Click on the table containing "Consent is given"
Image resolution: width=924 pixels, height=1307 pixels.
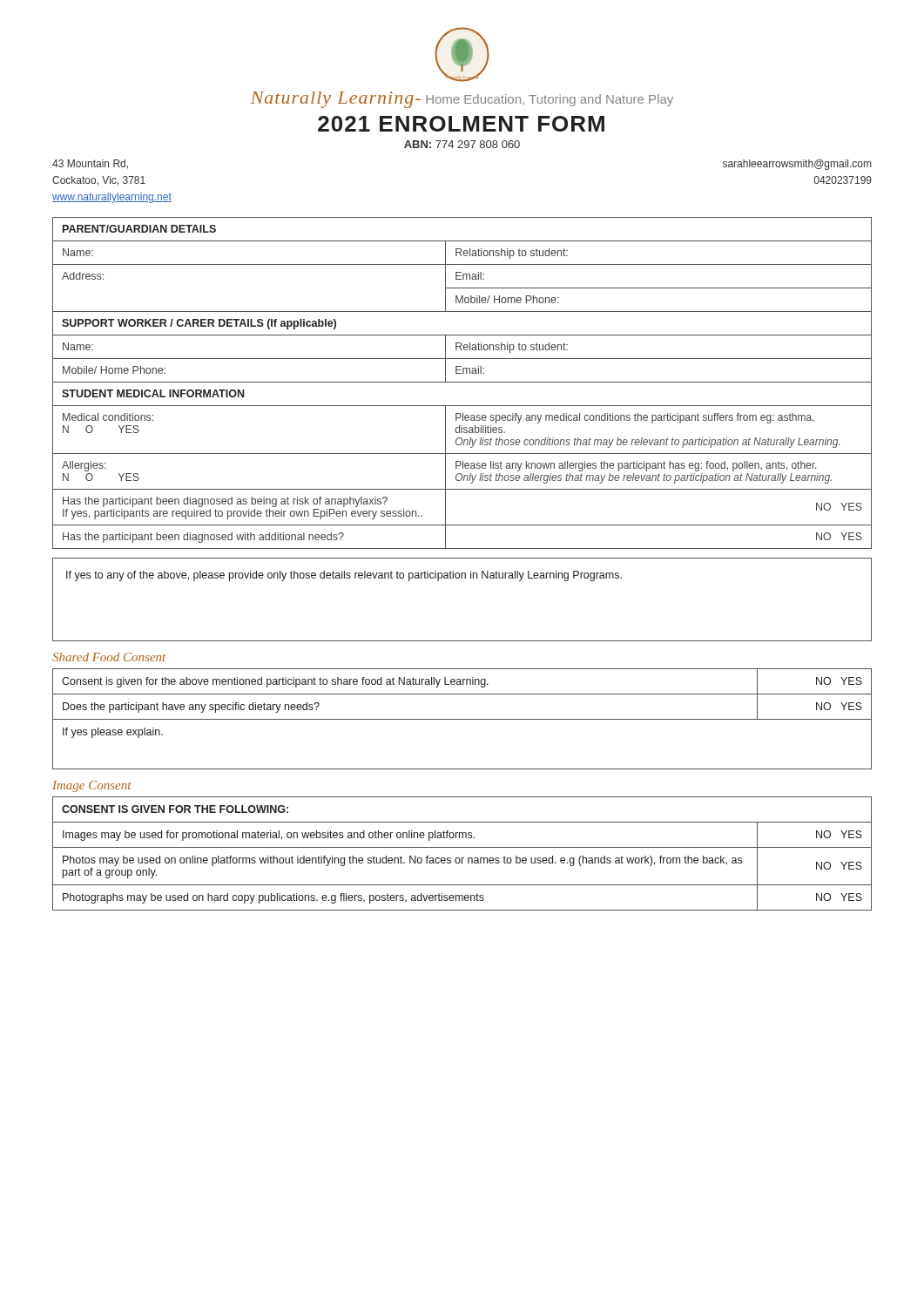[462, 718]
